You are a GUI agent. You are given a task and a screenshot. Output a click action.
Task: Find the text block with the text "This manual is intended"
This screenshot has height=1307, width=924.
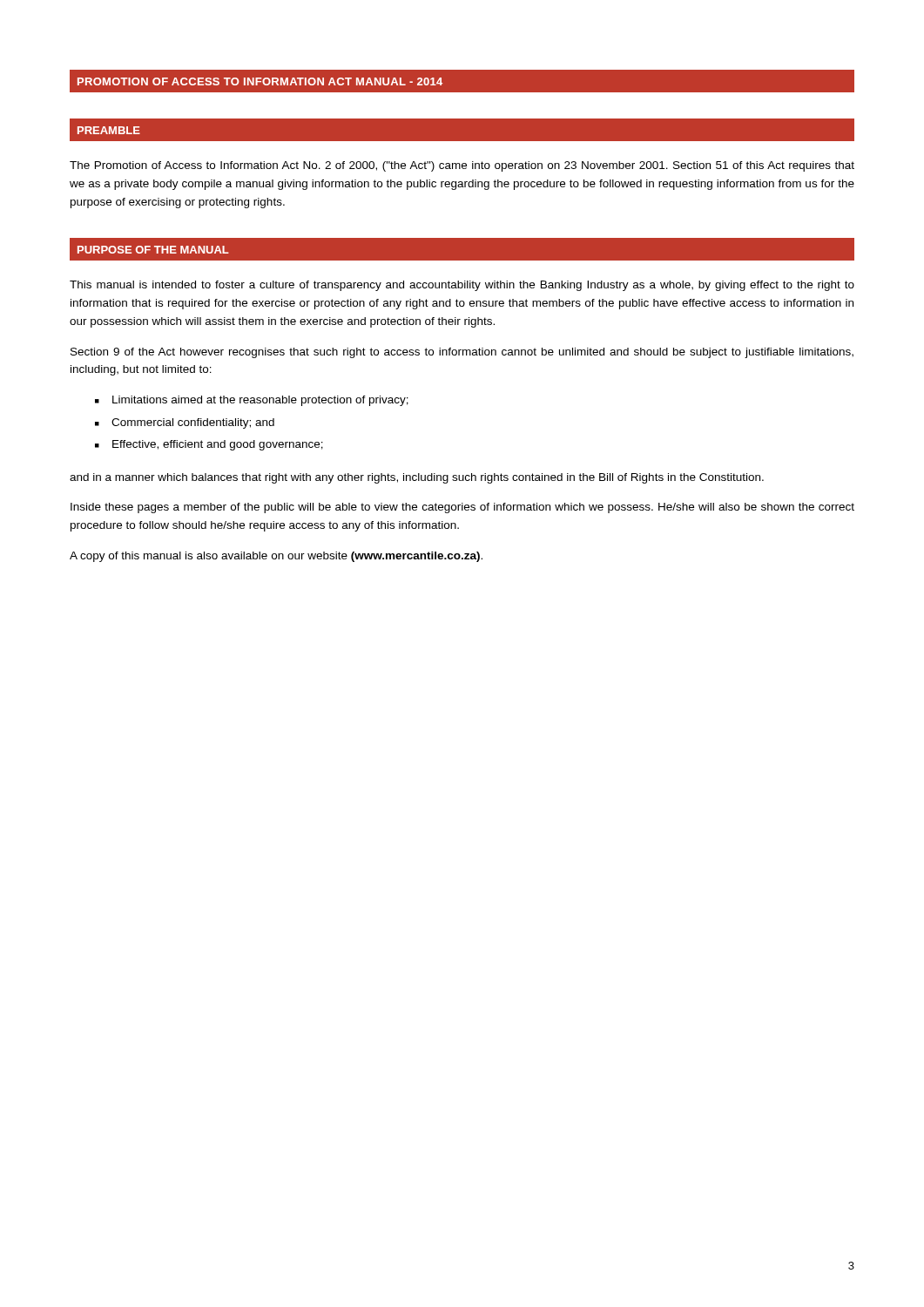(462, 303)
